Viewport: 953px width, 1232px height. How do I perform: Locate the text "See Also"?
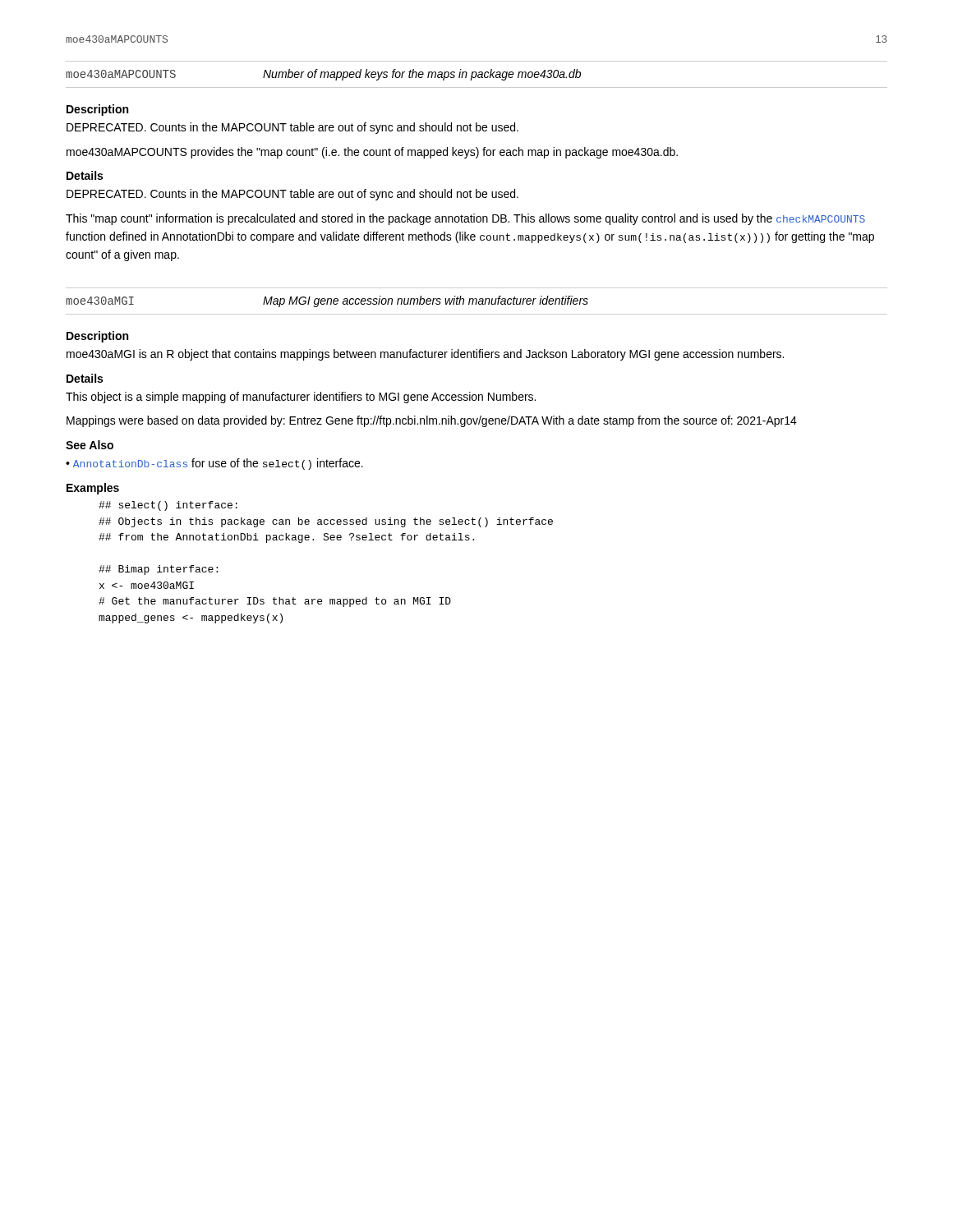90,445
